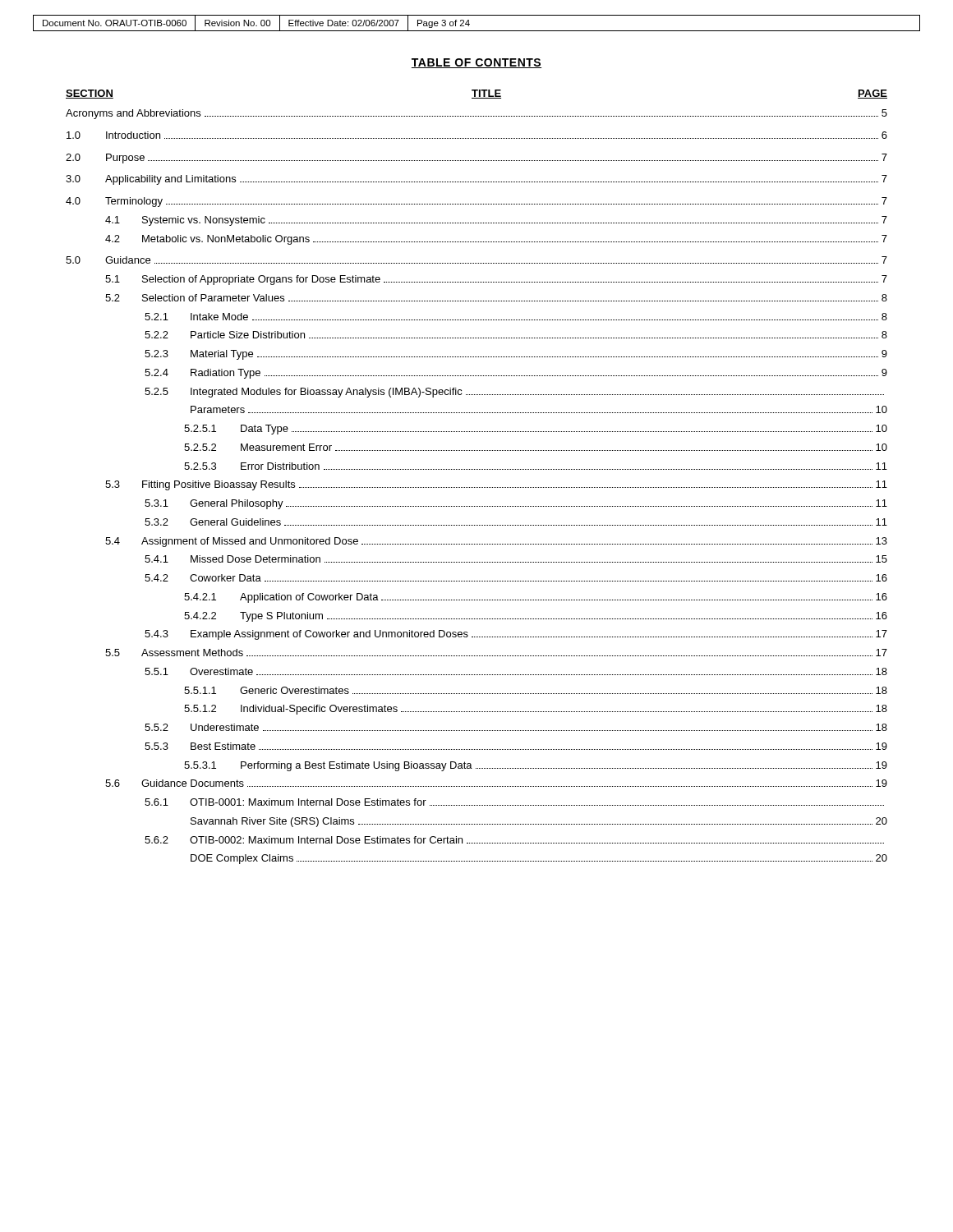Click on the block starting "4.2 Metabolic vs. NonMetabolic Organs 7"

click(x=496, y=239)
